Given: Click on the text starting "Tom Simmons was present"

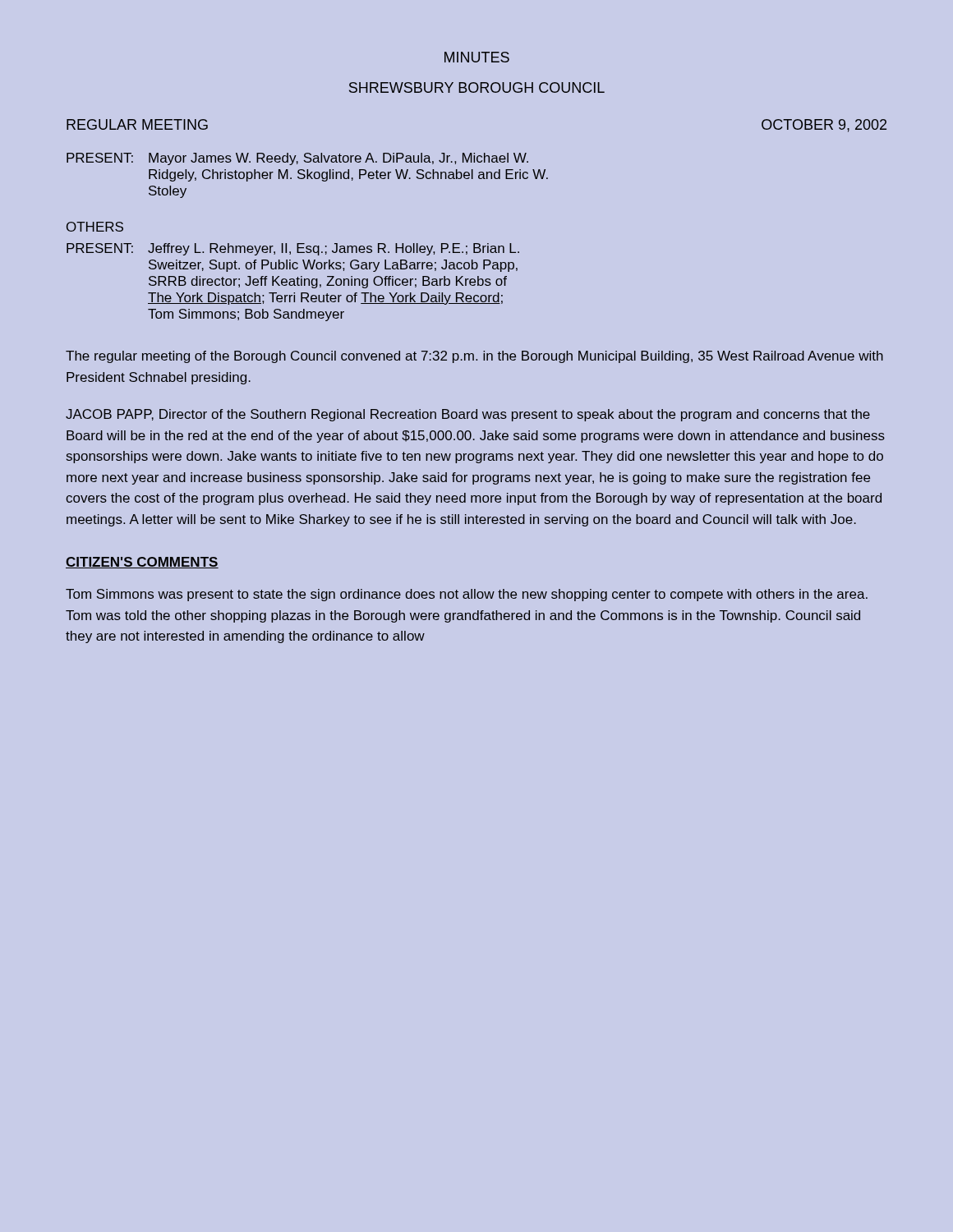Looking at the screenshot, I should coord(467,615).
